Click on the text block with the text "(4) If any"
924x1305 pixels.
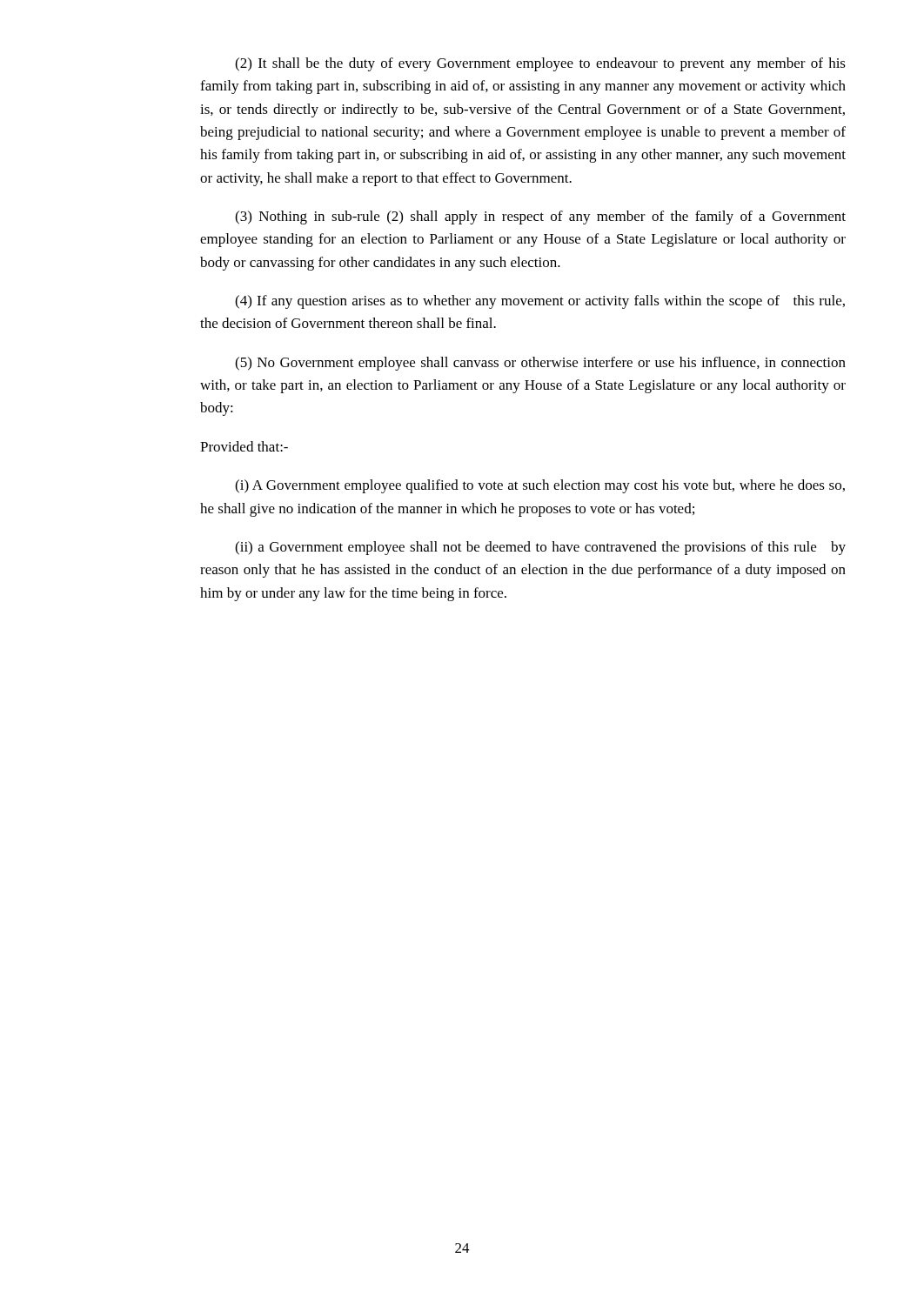click(523, 312)
